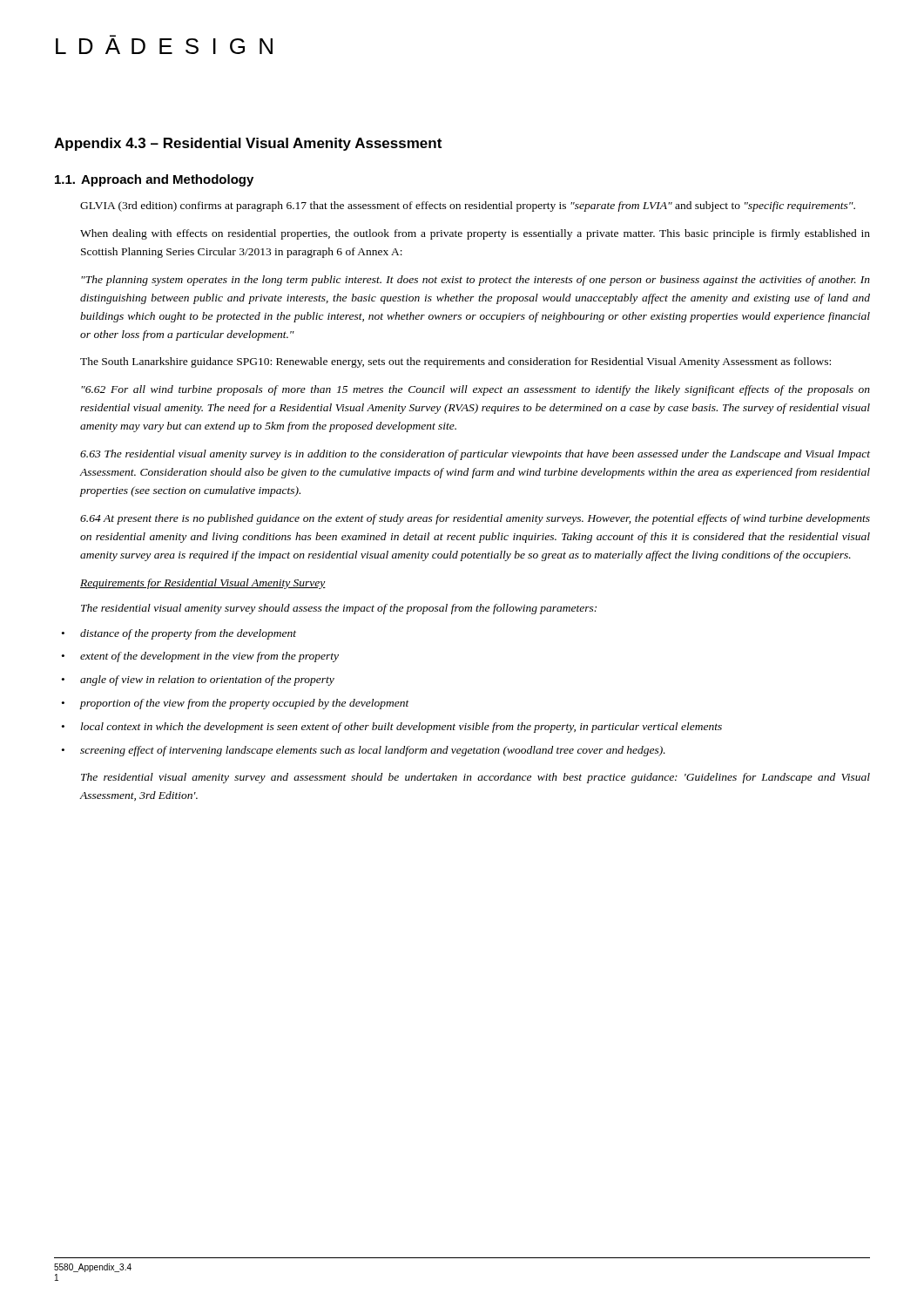Point to the text starting "1.1. Approach and"
The height and width of the screenshot is (1307, 924).
click(x=154, y=179)
